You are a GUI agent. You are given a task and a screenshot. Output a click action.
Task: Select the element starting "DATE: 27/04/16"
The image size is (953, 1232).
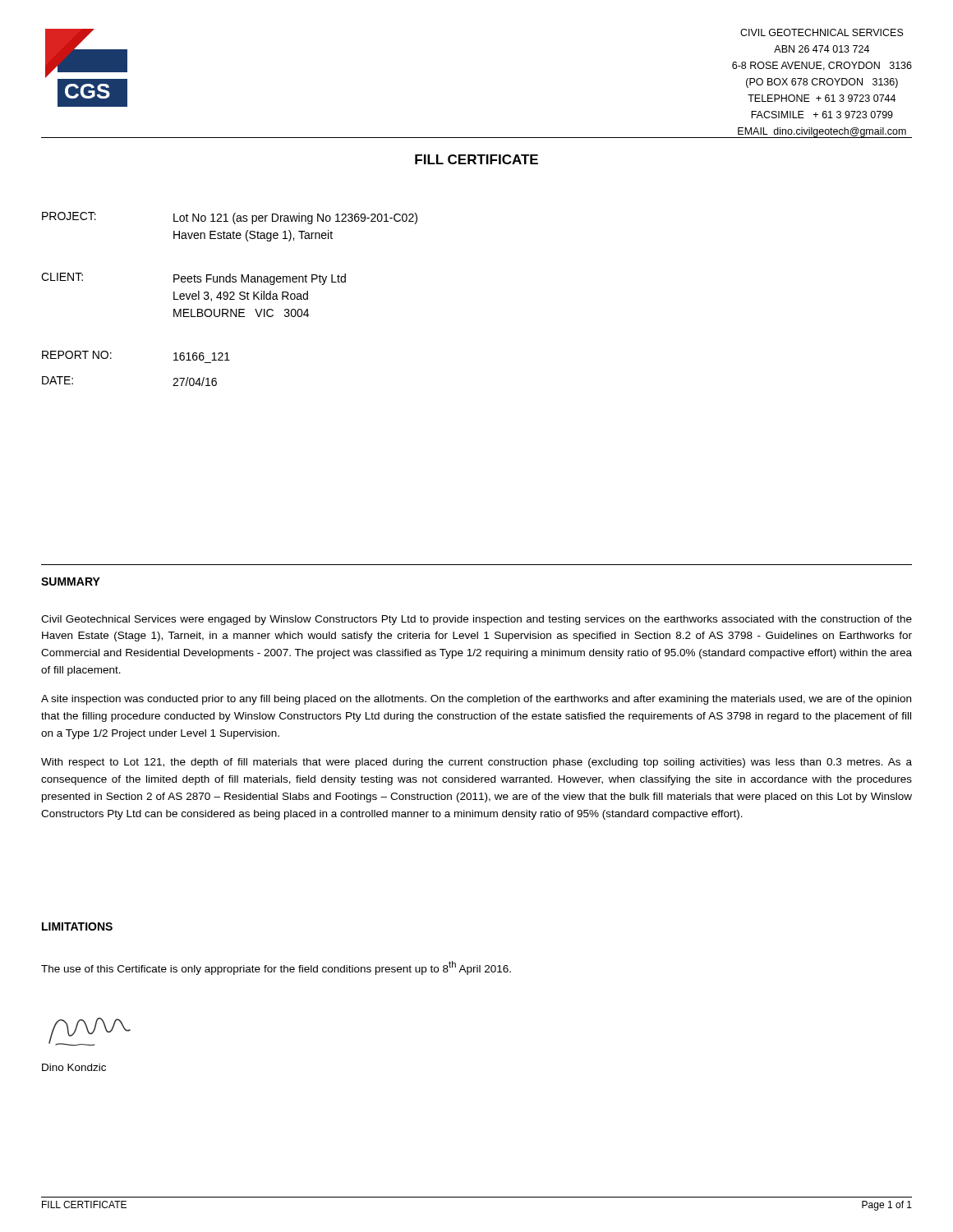pos(52,382)
